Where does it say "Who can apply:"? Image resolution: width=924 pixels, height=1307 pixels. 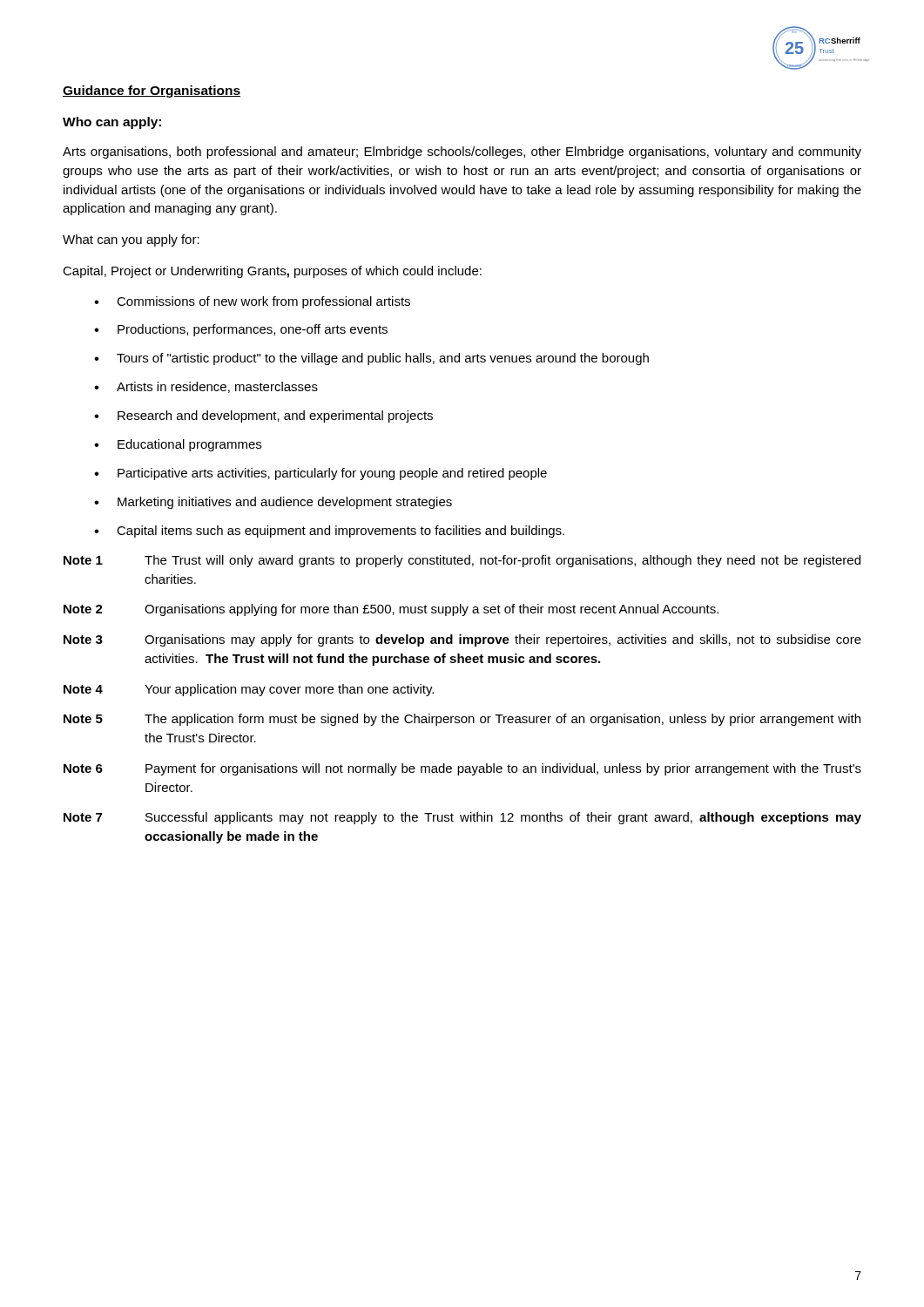coord(113,122)
